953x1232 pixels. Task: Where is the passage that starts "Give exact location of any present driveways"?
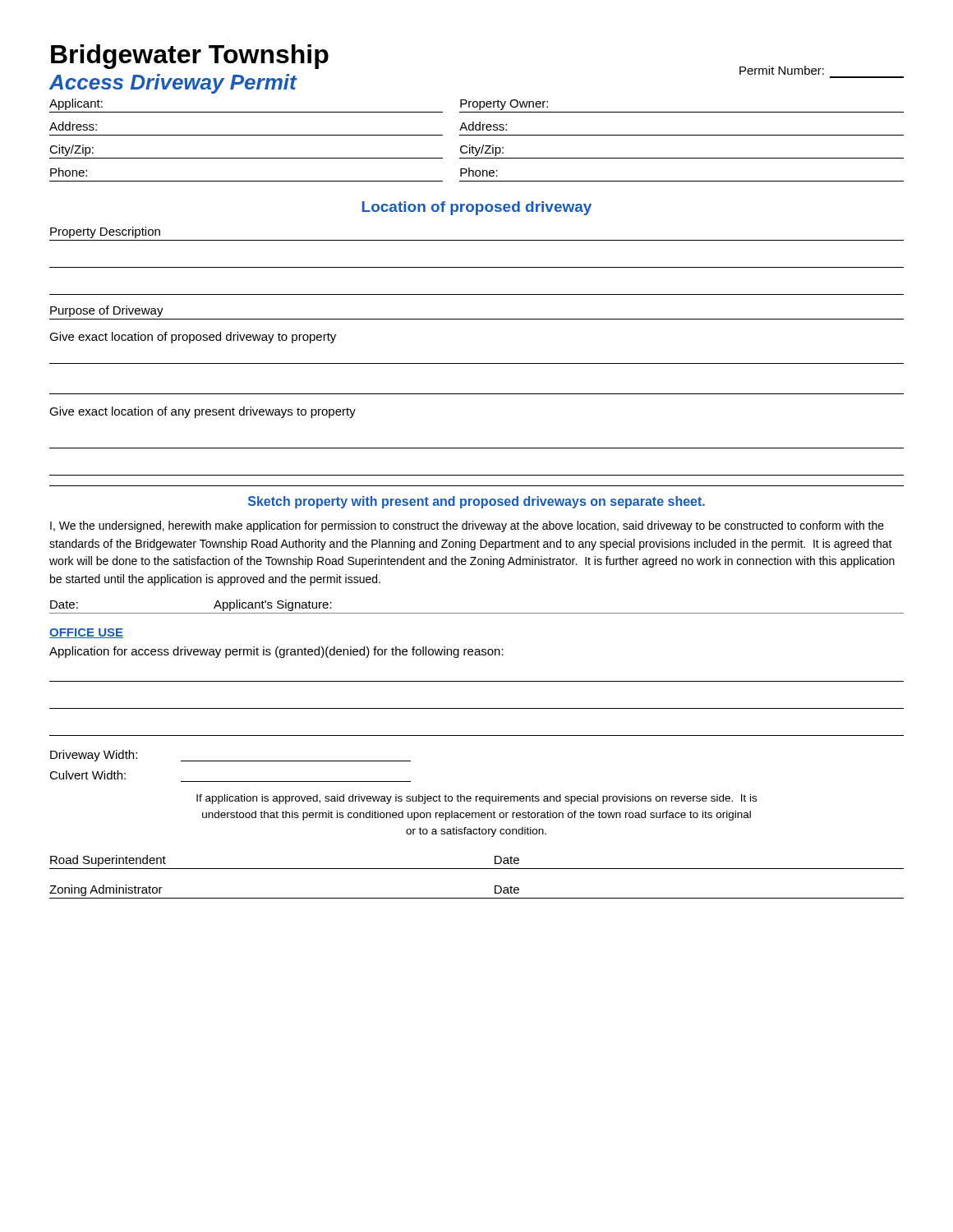tap(476, 440)
